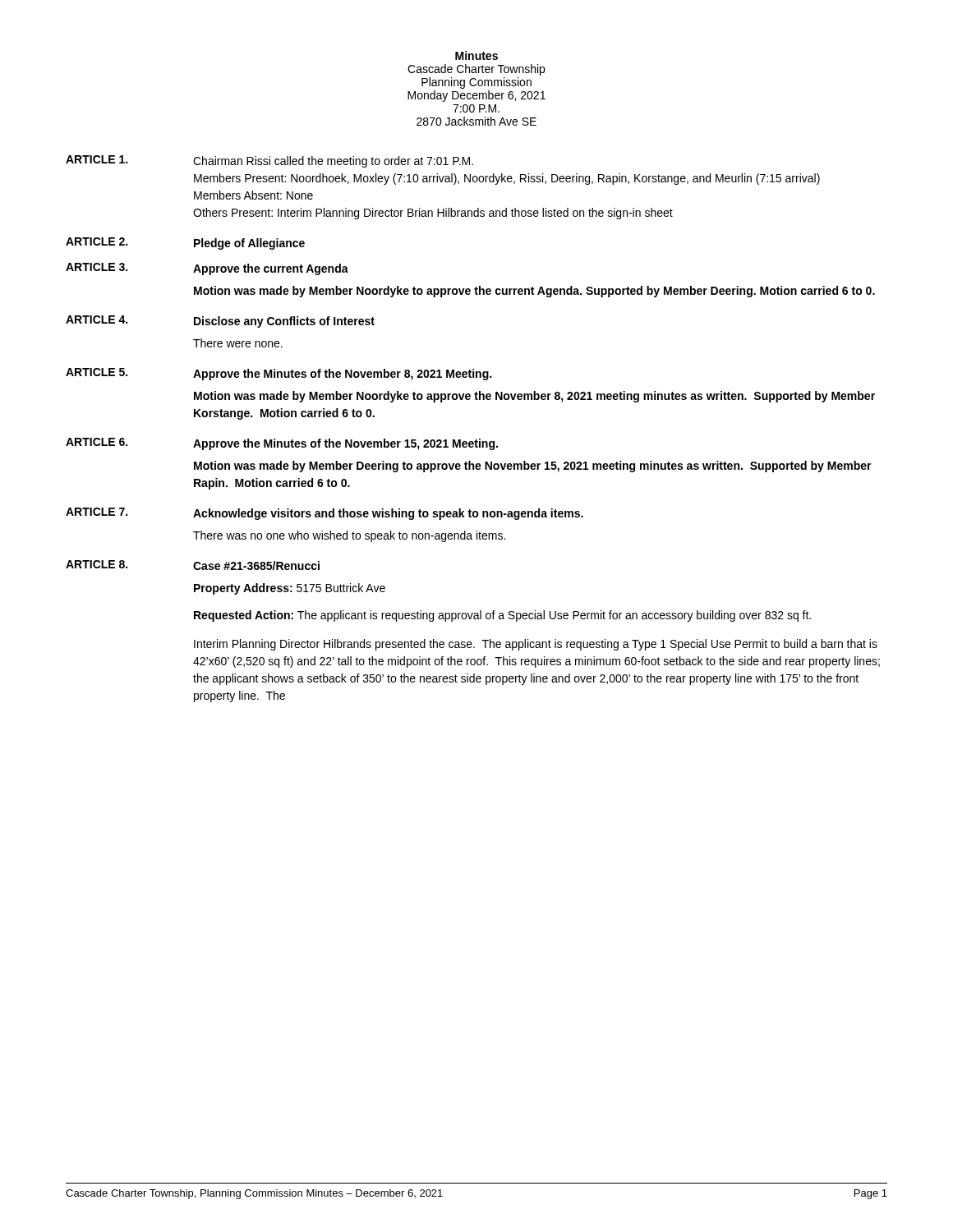Locate the text block with the text "Interim Planning Director Hilbrands presented"
Viewport: 953px width, 1232px height.
point(537,670)
